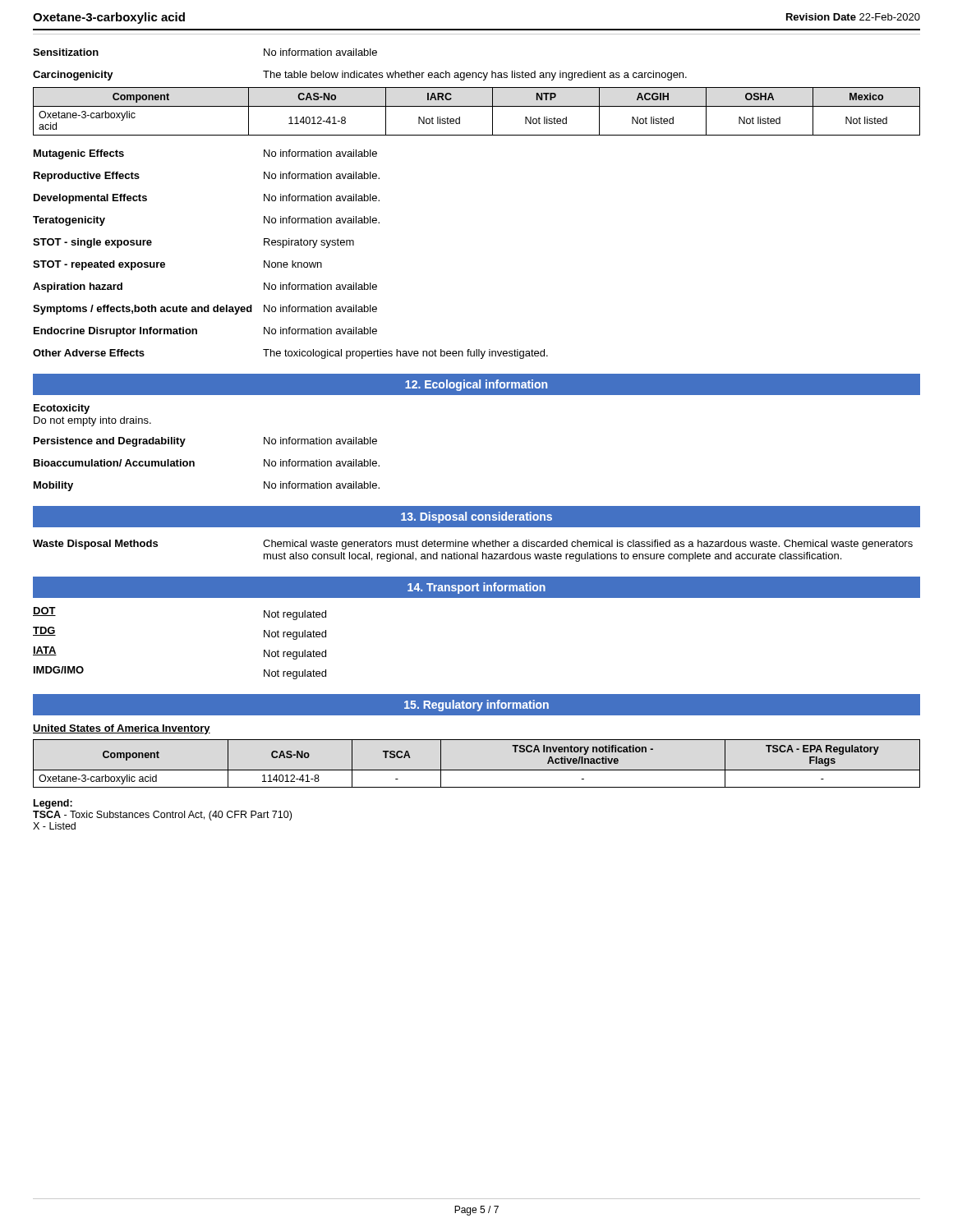Point to the block beginning "STOT - single"
Viewport: 953px width, 1232px height.
88,244
